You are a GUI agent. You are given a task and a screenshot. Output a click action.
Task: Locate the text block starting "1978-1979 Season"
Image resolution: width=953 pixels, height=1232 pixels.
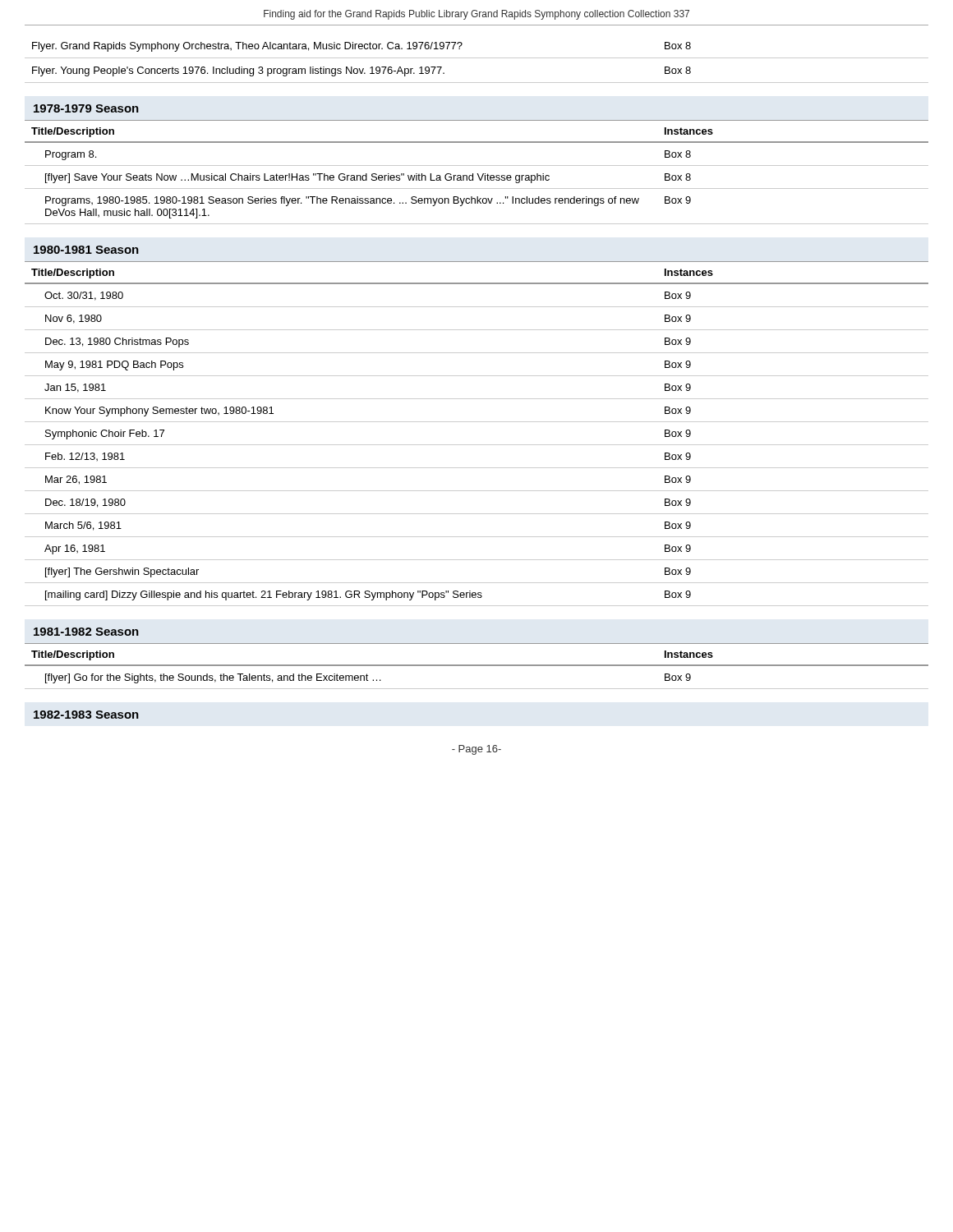coord(86,108)
